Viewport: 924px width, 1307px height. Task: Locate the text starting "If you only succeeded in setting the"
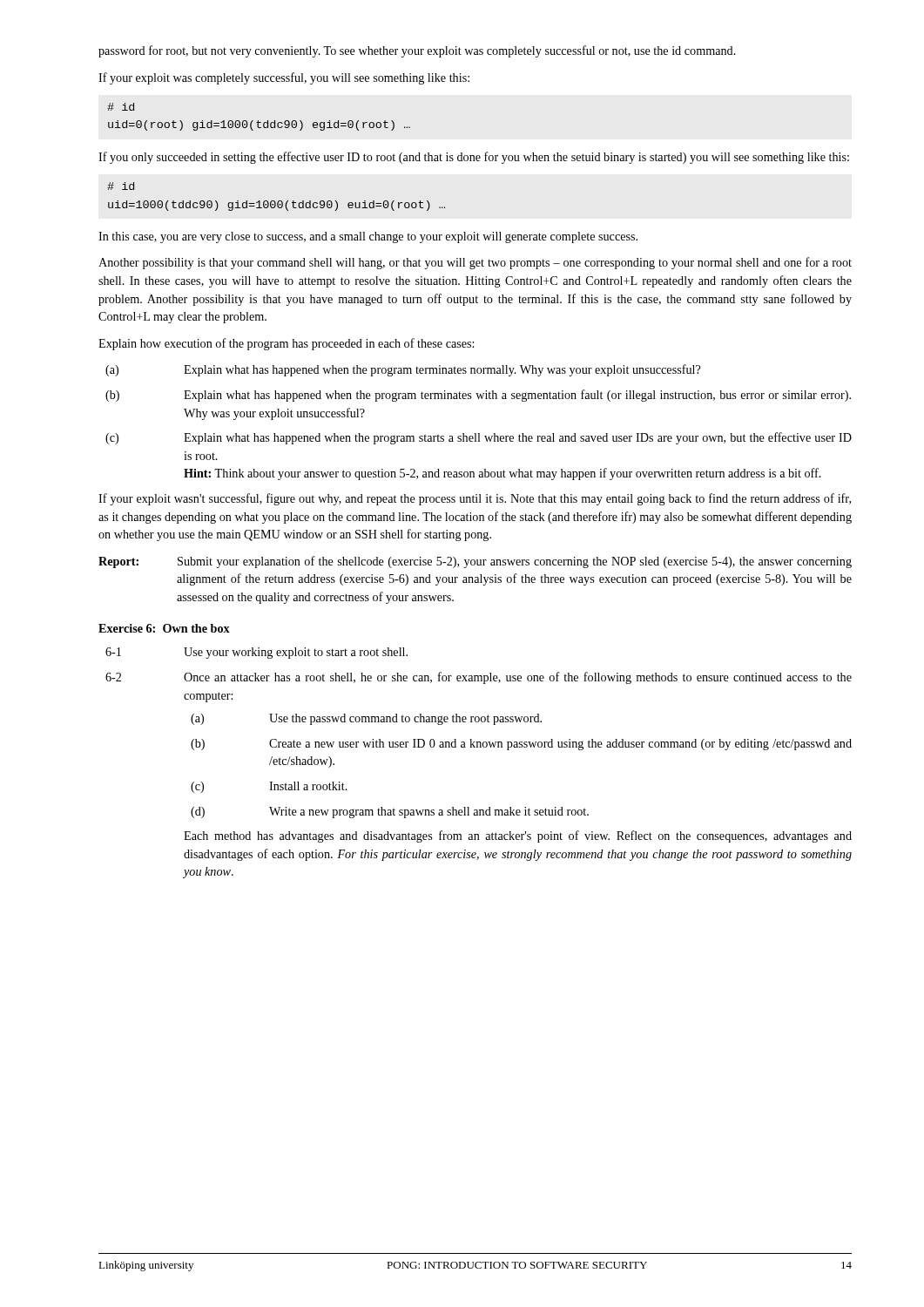[x=474, y=157]
